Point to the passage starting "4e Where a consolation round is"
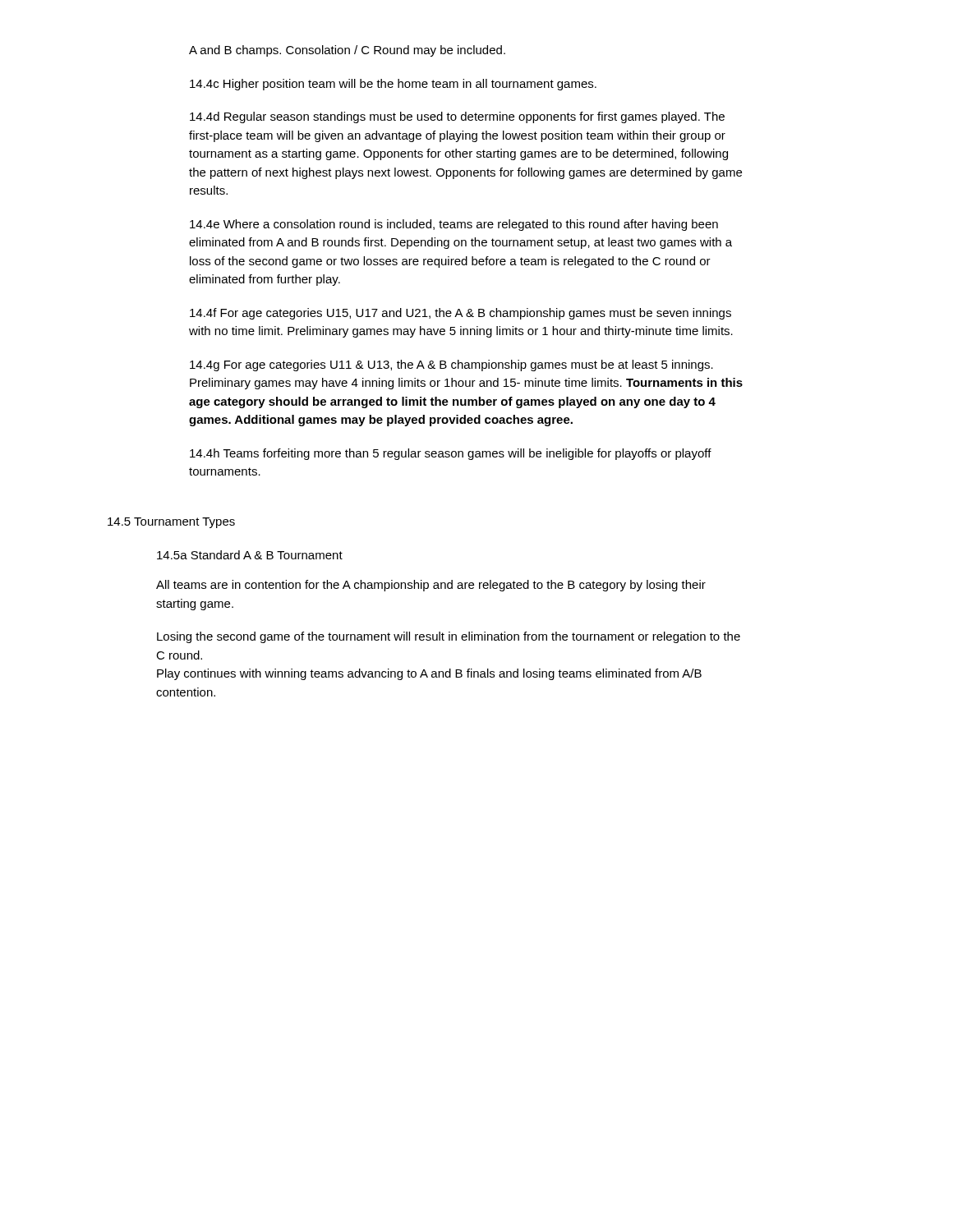Viewport: 953px width, 1232px height. click(461, 251)
